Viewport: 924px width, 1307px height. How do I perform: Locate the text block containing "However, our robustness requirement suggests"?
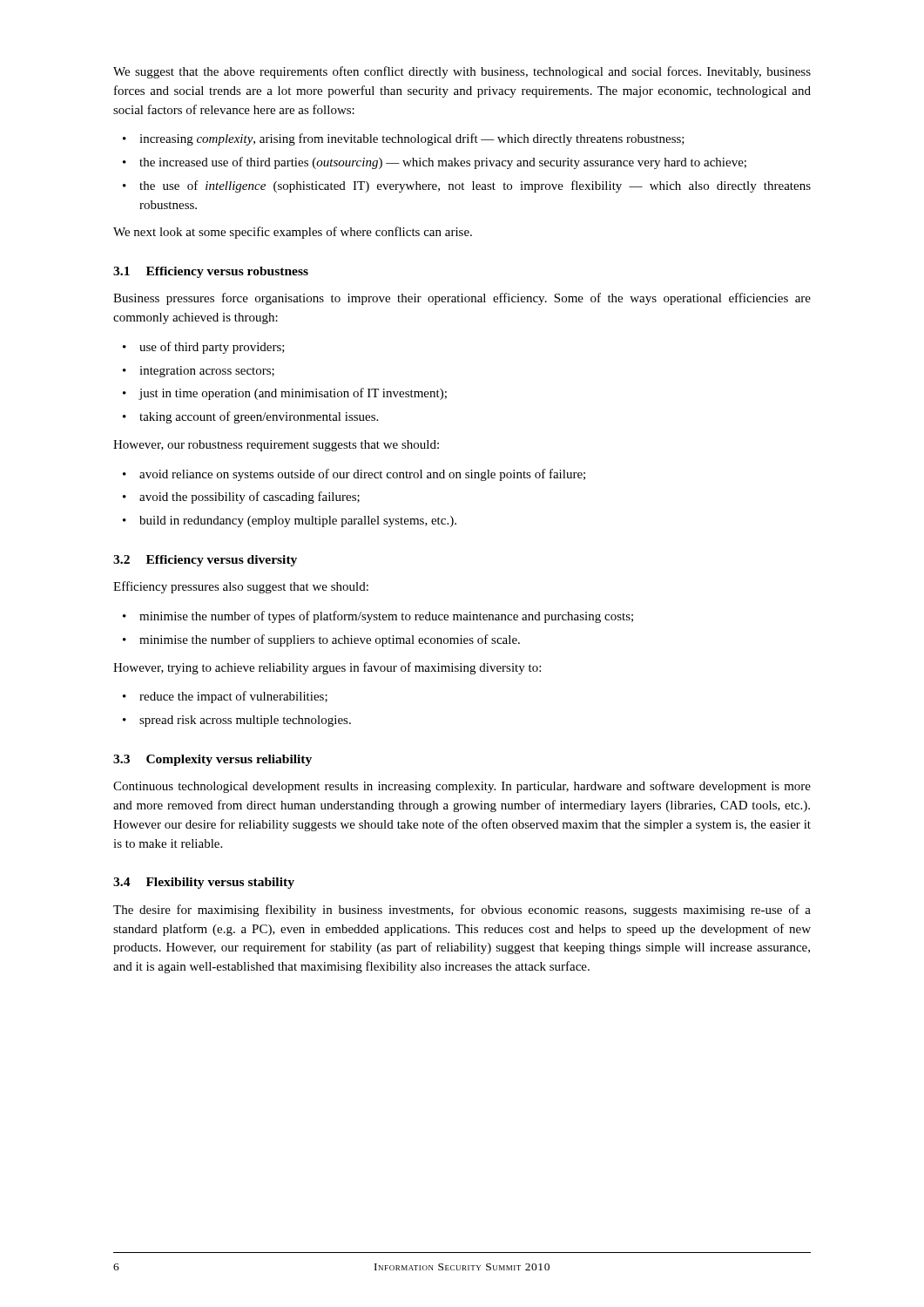pyautogui.click(x=277, y=444)
